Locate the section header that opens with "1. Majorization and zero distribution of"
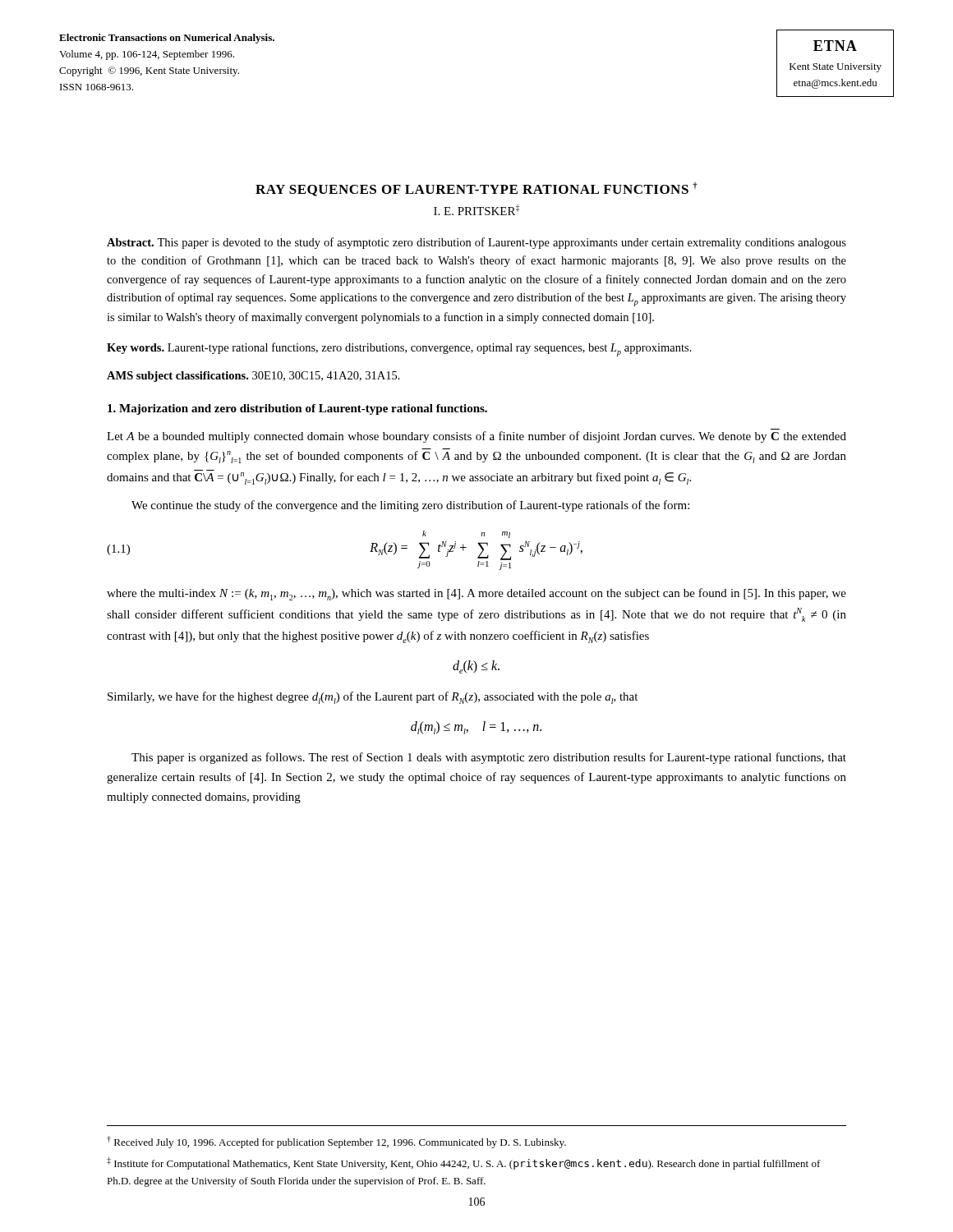This screenshot has width=953, height=1232. coord(297,408)
